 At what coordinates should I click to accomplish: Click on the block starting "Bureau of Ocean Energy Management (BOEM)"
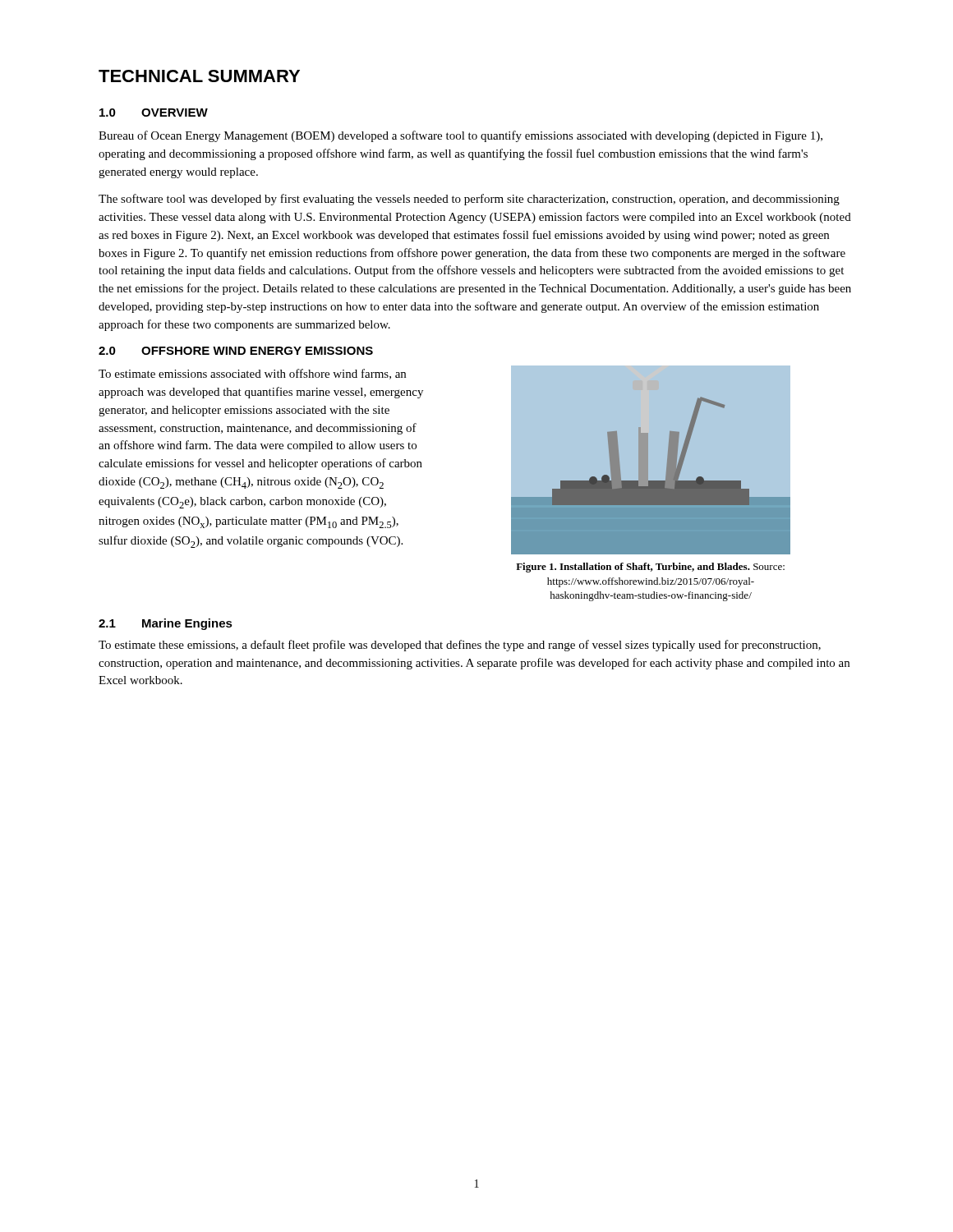[x=476, y=154]
